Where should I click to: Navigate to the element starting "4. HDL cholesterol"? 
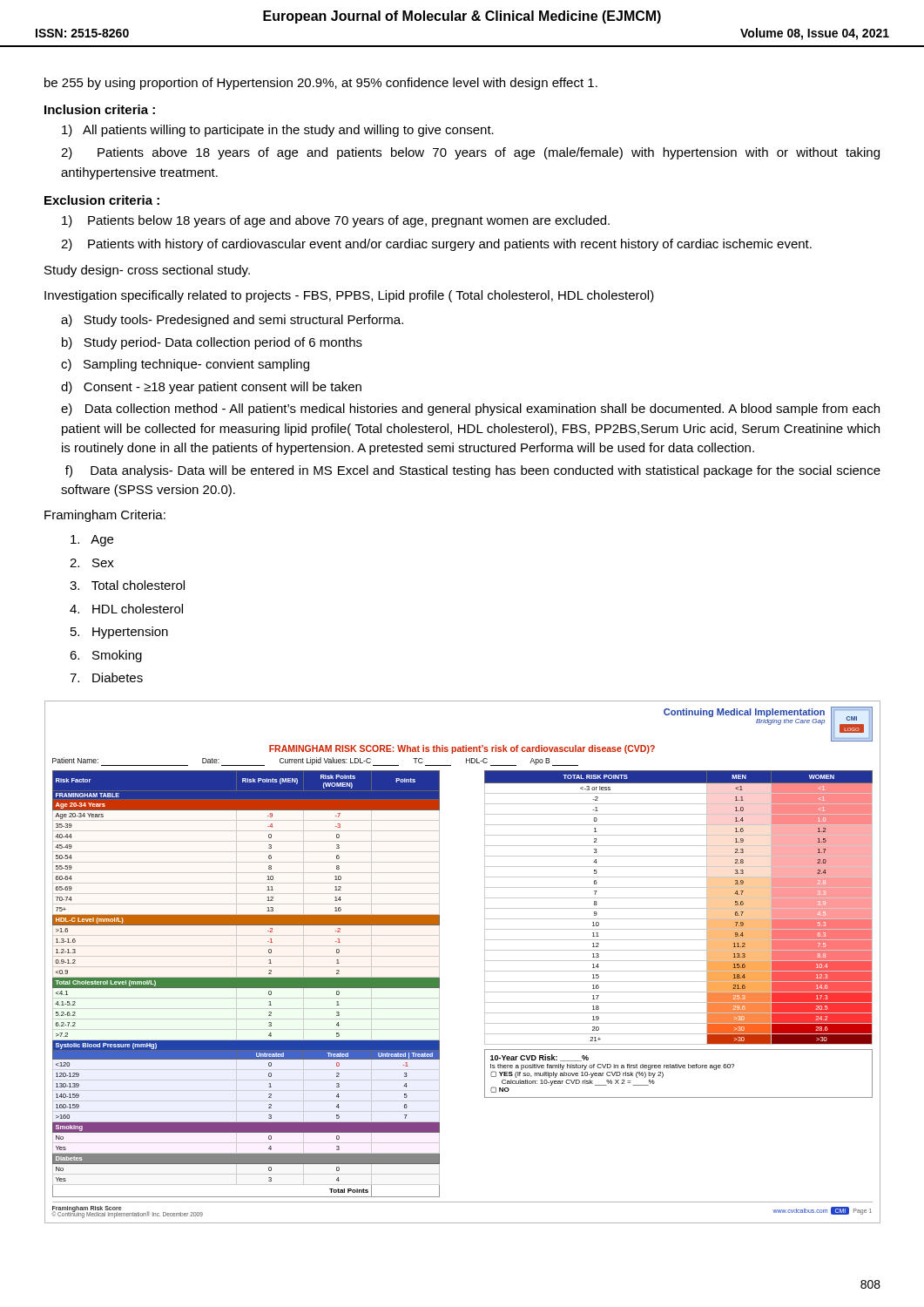127,608
